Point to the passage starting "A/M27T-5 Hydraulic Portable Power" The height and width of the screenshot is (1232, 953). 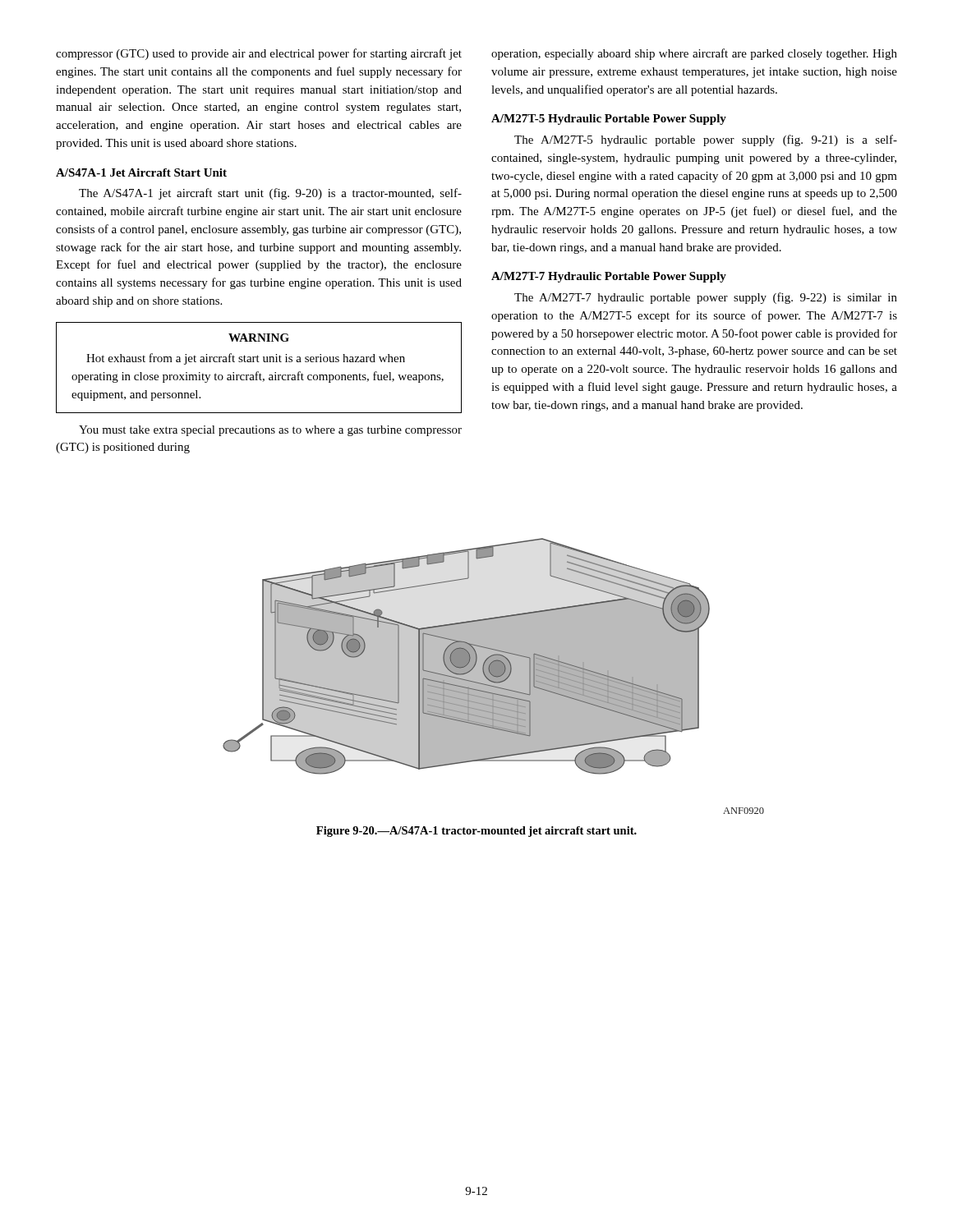694,119
